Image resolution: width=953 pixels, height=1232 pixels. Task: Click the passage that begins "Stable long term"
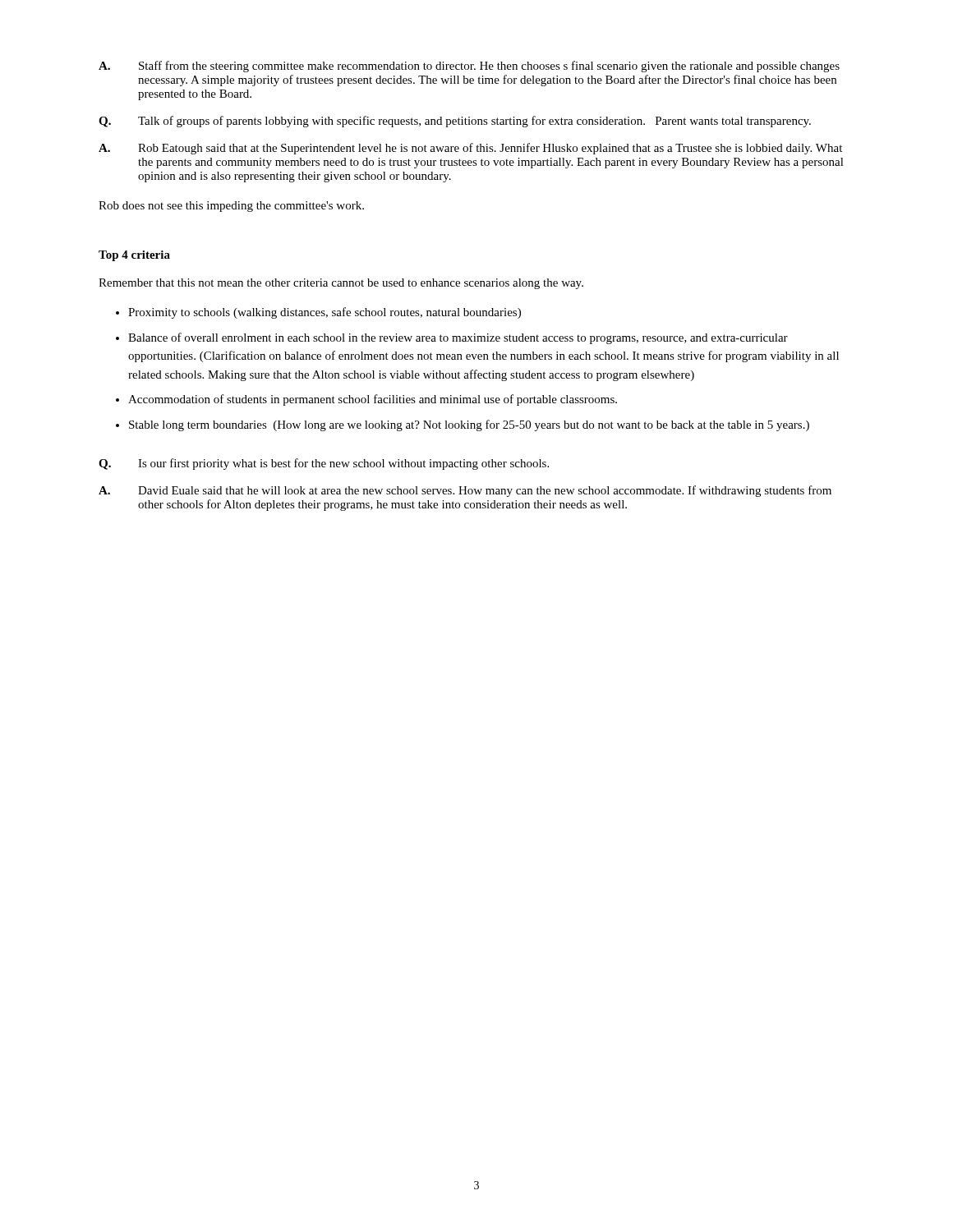(469, 424)
